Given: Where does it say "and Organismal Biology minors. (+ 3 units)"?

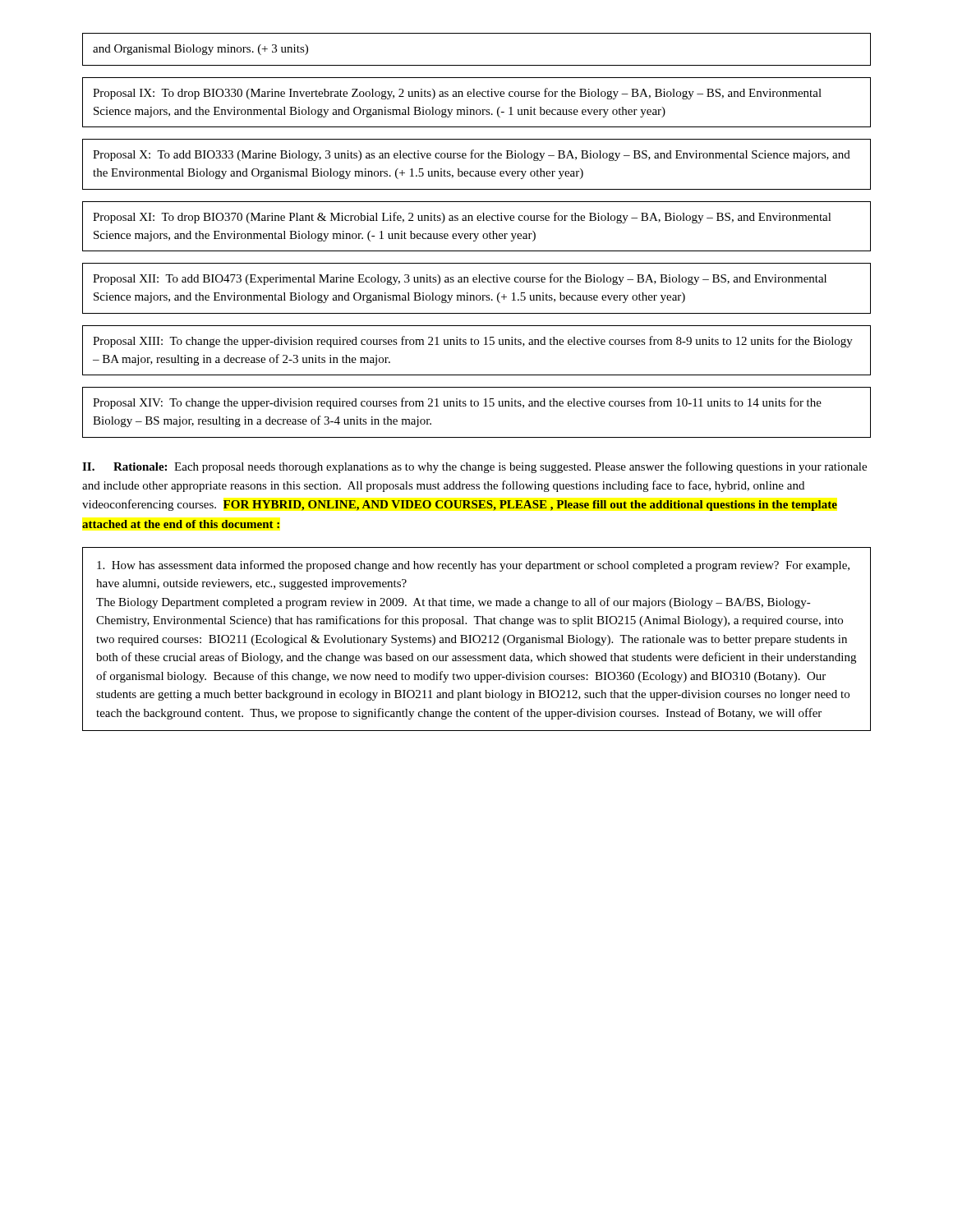Looking at the screenshot, I should [201, 48].
